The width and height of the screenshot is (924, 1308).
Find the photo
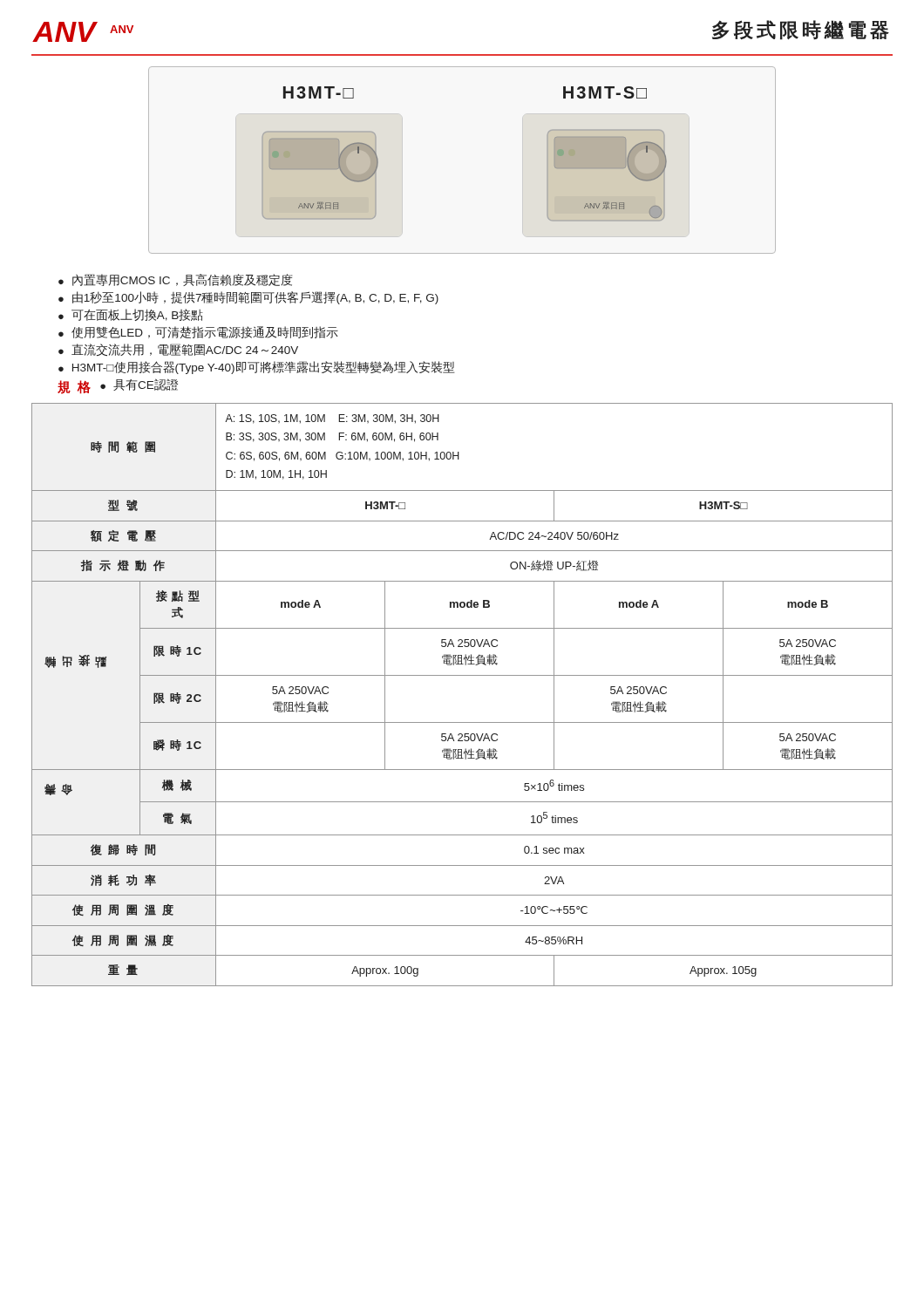(x=462, y=166)
